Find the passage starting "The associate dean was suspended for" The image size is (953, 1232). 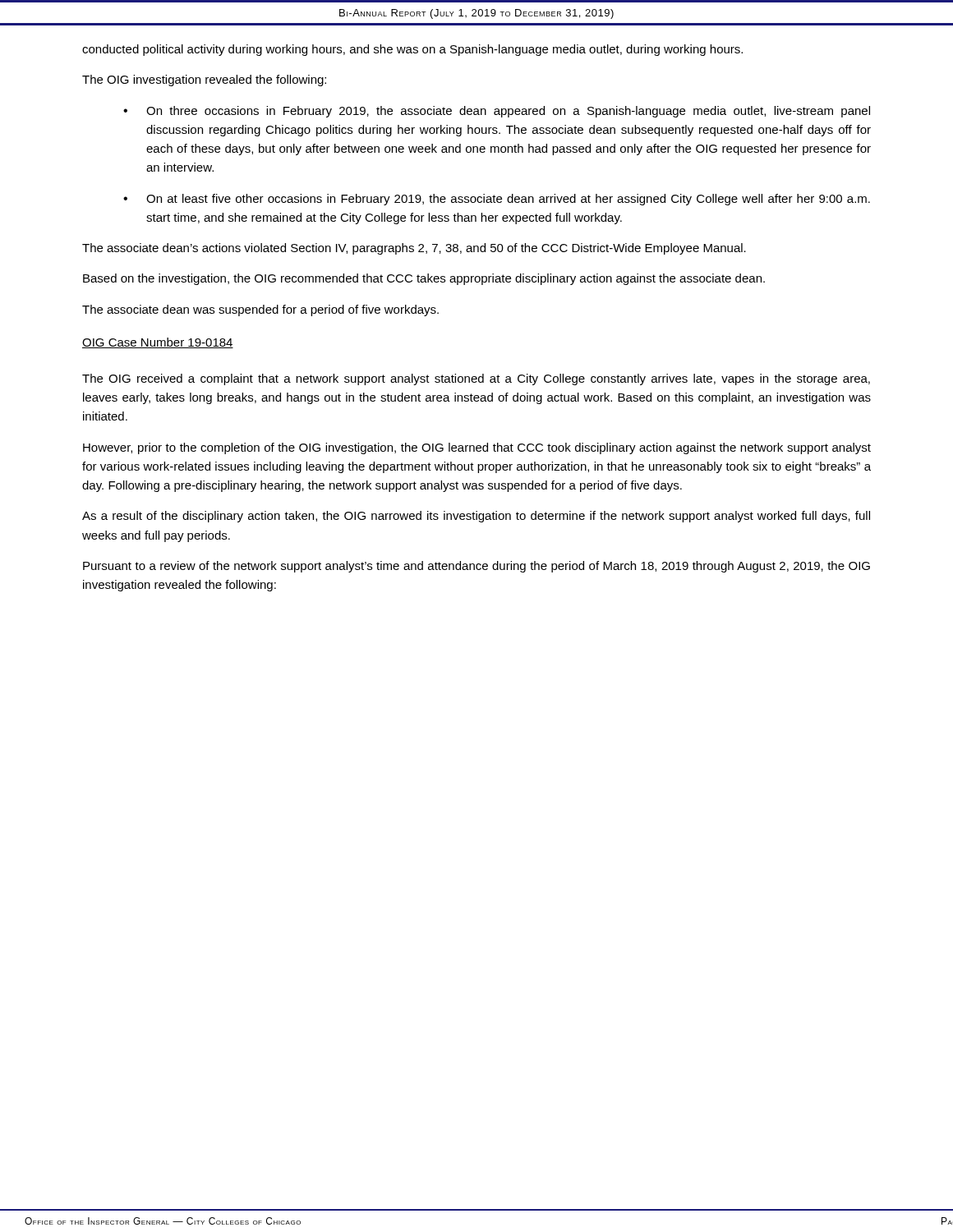(261, 309)
